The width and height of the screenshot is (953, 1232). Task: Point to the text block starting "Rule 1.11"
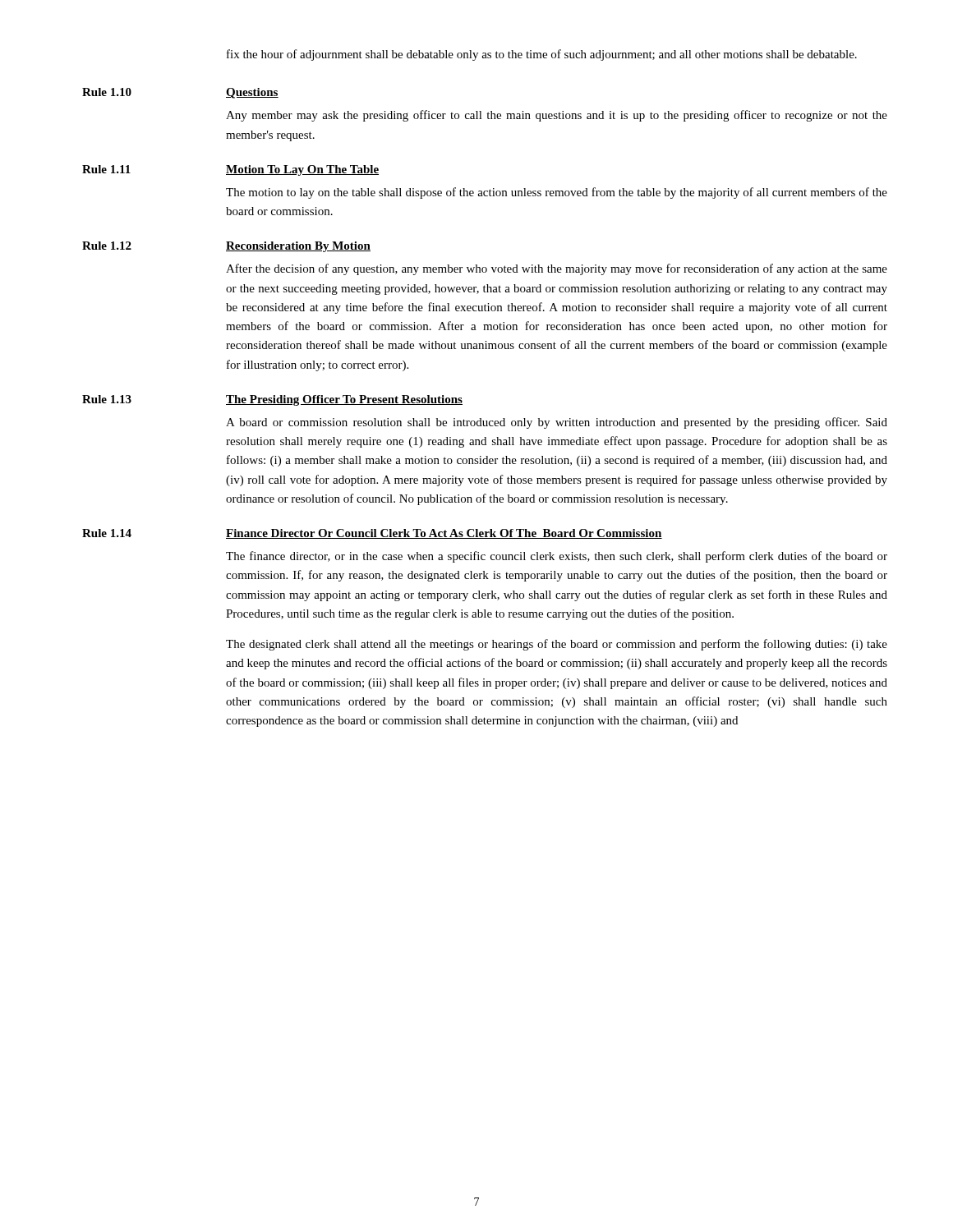[106, 169]
